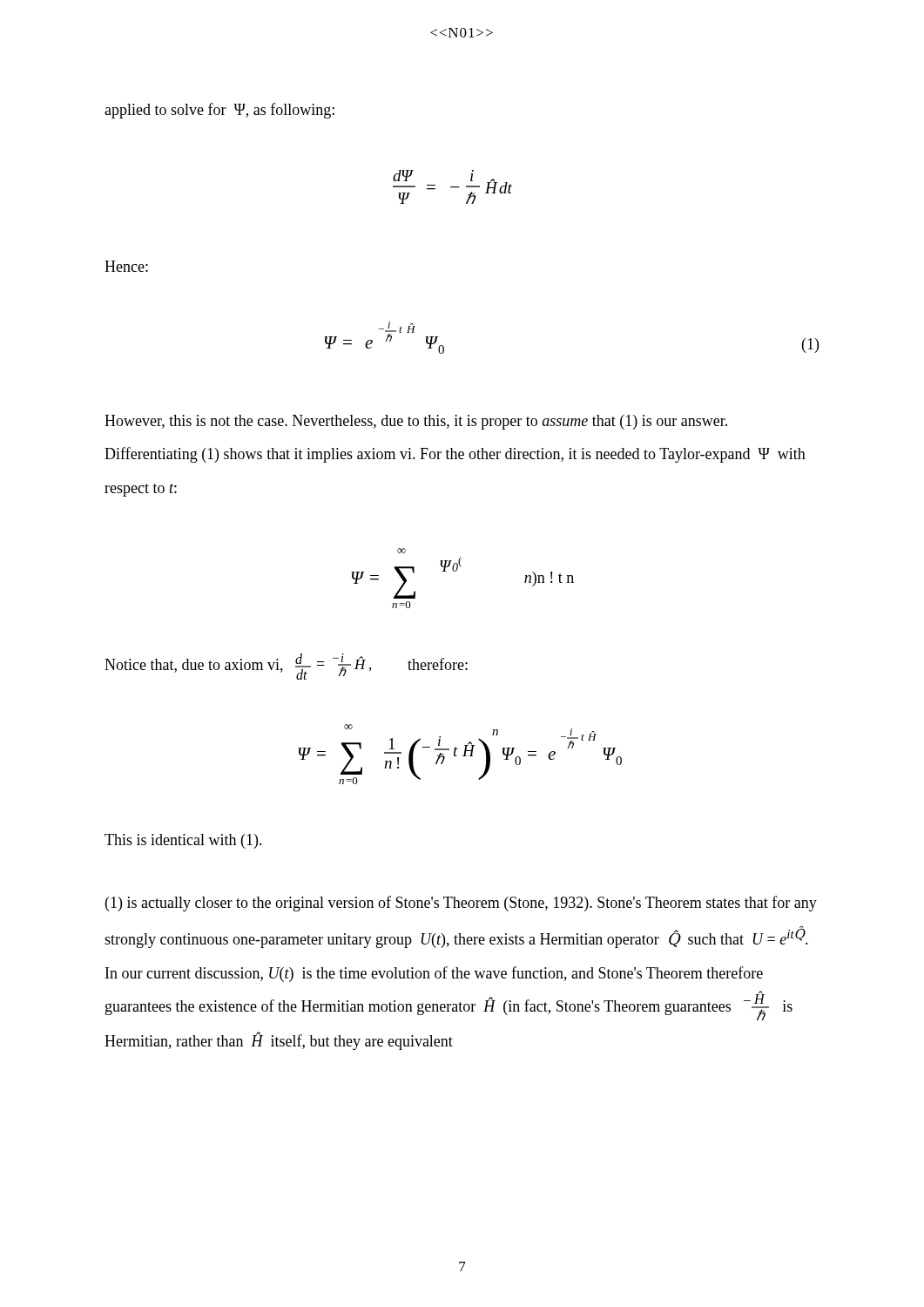Screen dimensions: 1307x924
Task: Locate the text block with the text "applied to solve for Ψ, as"
Action: pos(220,110)
